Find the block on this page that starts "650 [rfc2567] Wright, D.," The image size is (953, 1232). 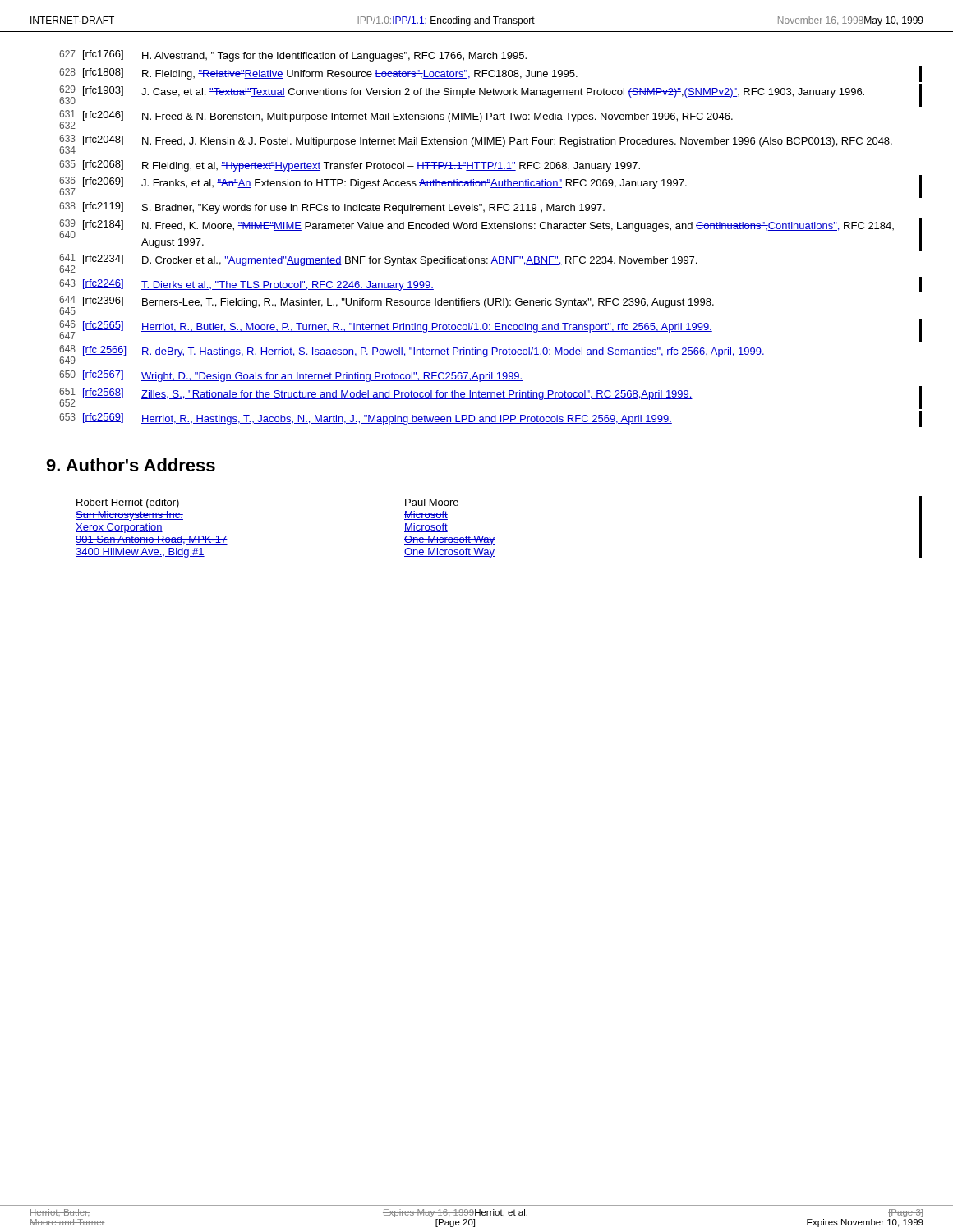(x=476, y=376)
